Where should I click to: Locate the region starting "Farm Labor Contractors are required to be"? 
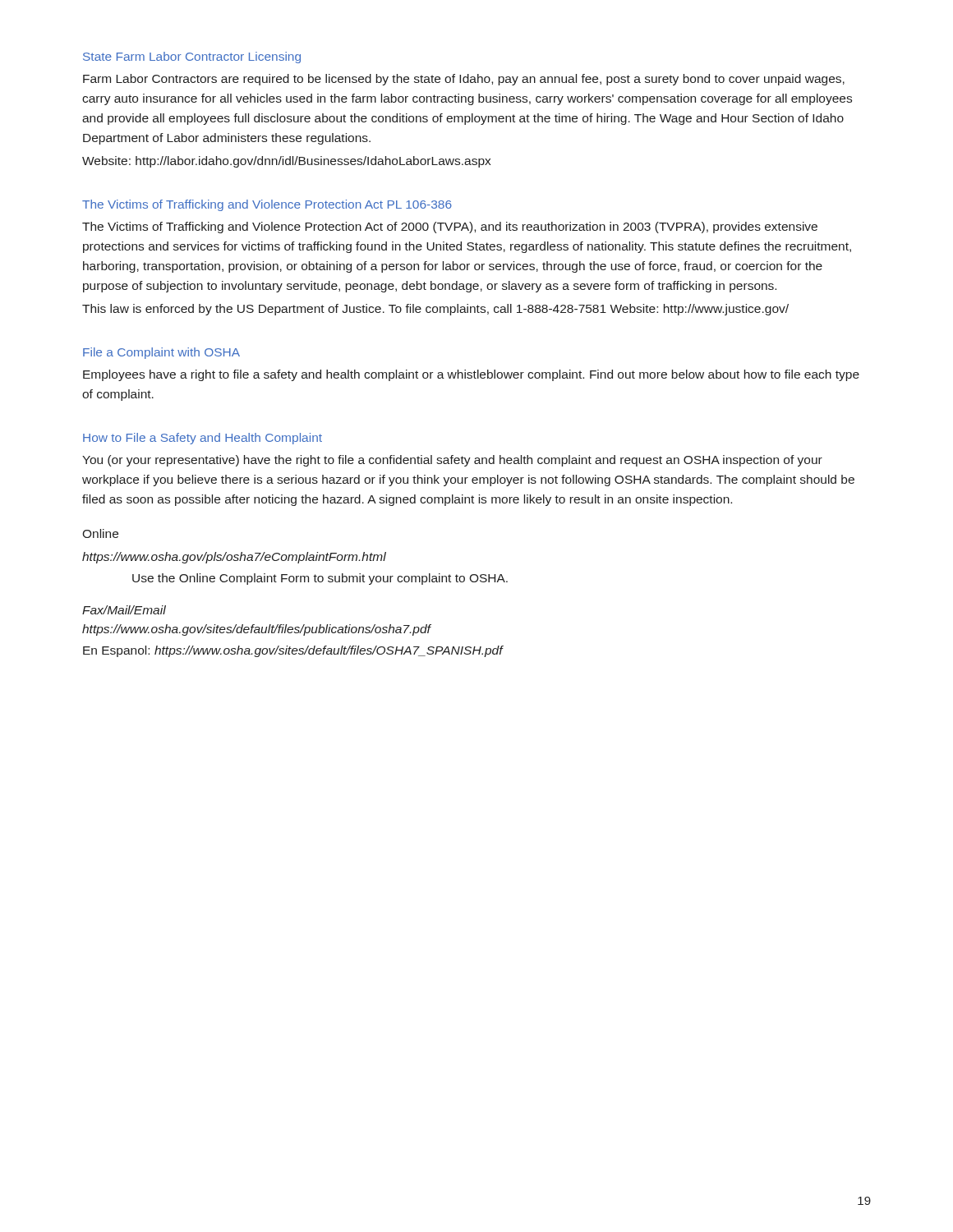point(467,108)
